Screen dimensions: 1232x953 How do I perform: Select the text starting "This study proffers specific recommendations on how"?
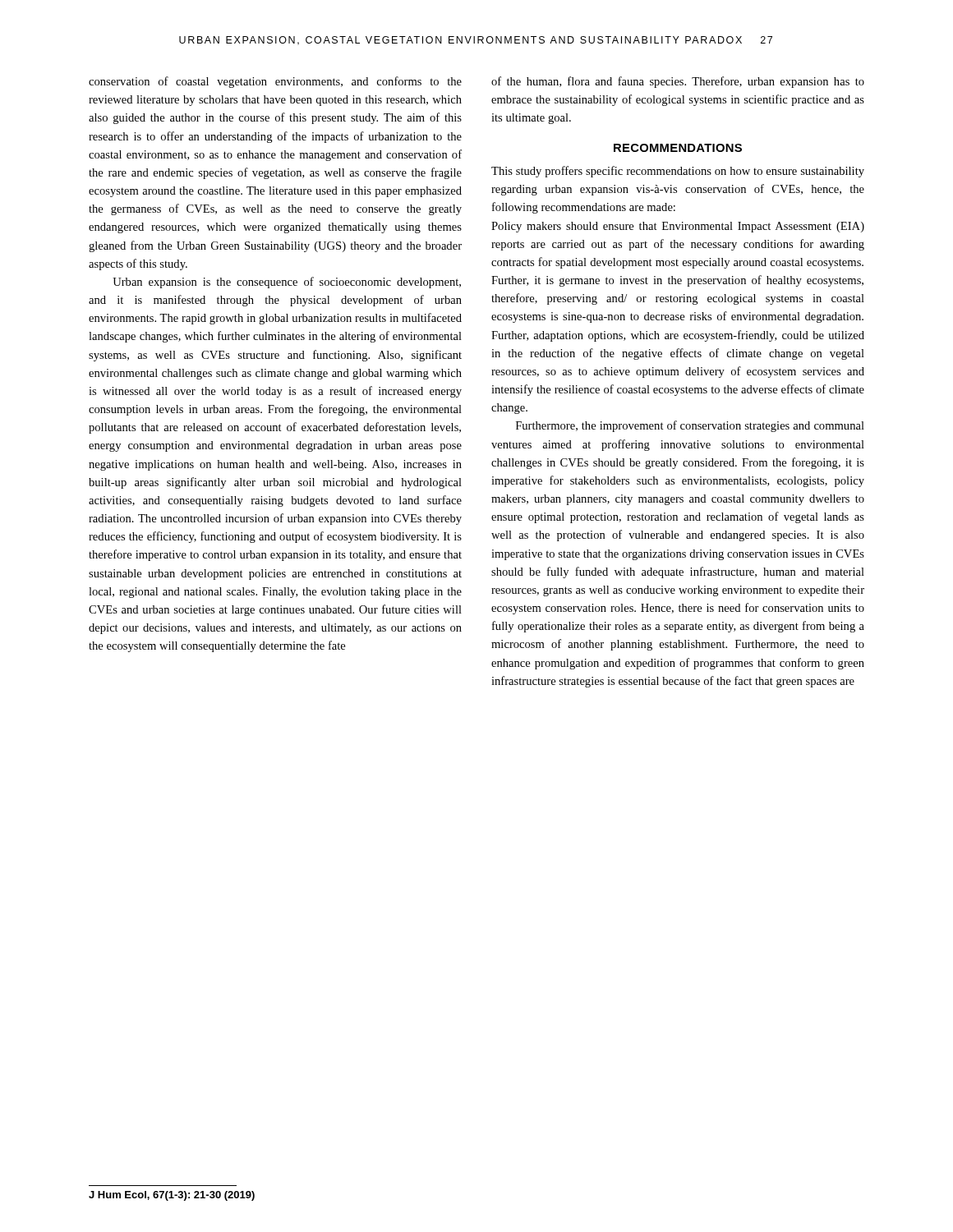click(x=678, y=426)
